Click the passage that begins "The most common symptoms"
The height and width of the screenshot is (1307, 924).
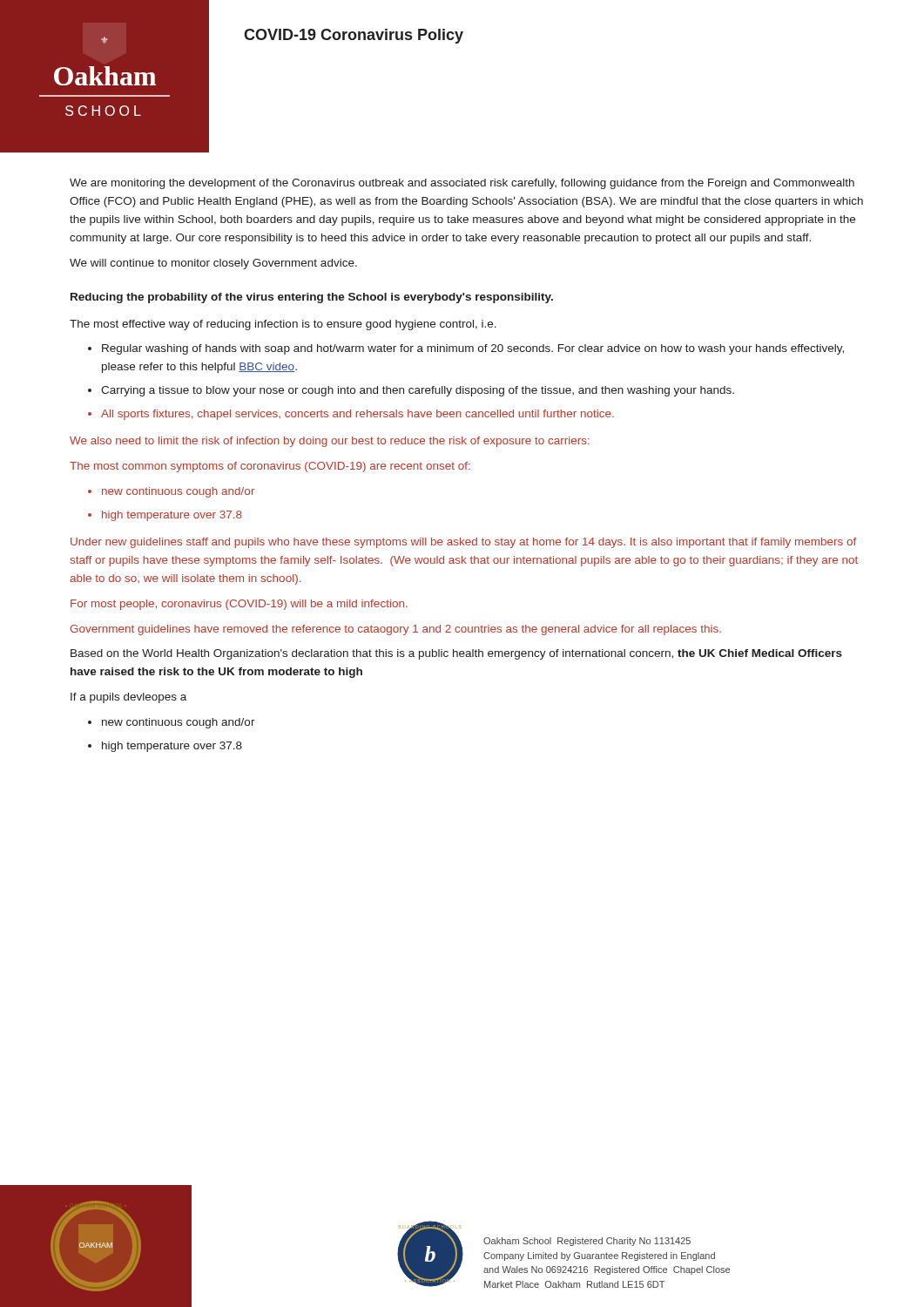470,467
